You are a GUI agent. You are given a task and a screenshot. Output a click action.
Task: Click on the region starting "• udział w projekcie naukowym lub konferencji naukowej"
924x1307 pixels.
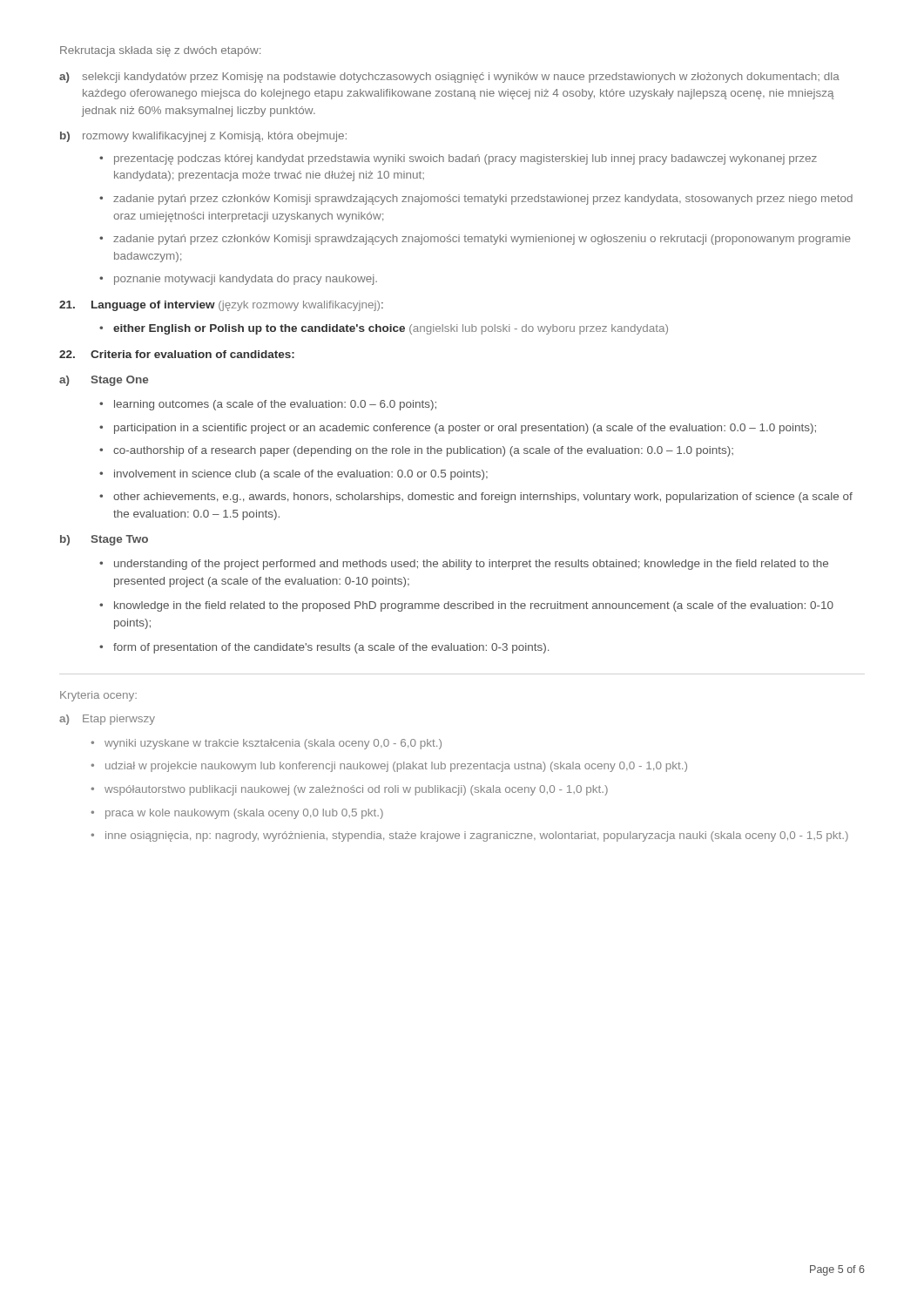pos(478,766)
